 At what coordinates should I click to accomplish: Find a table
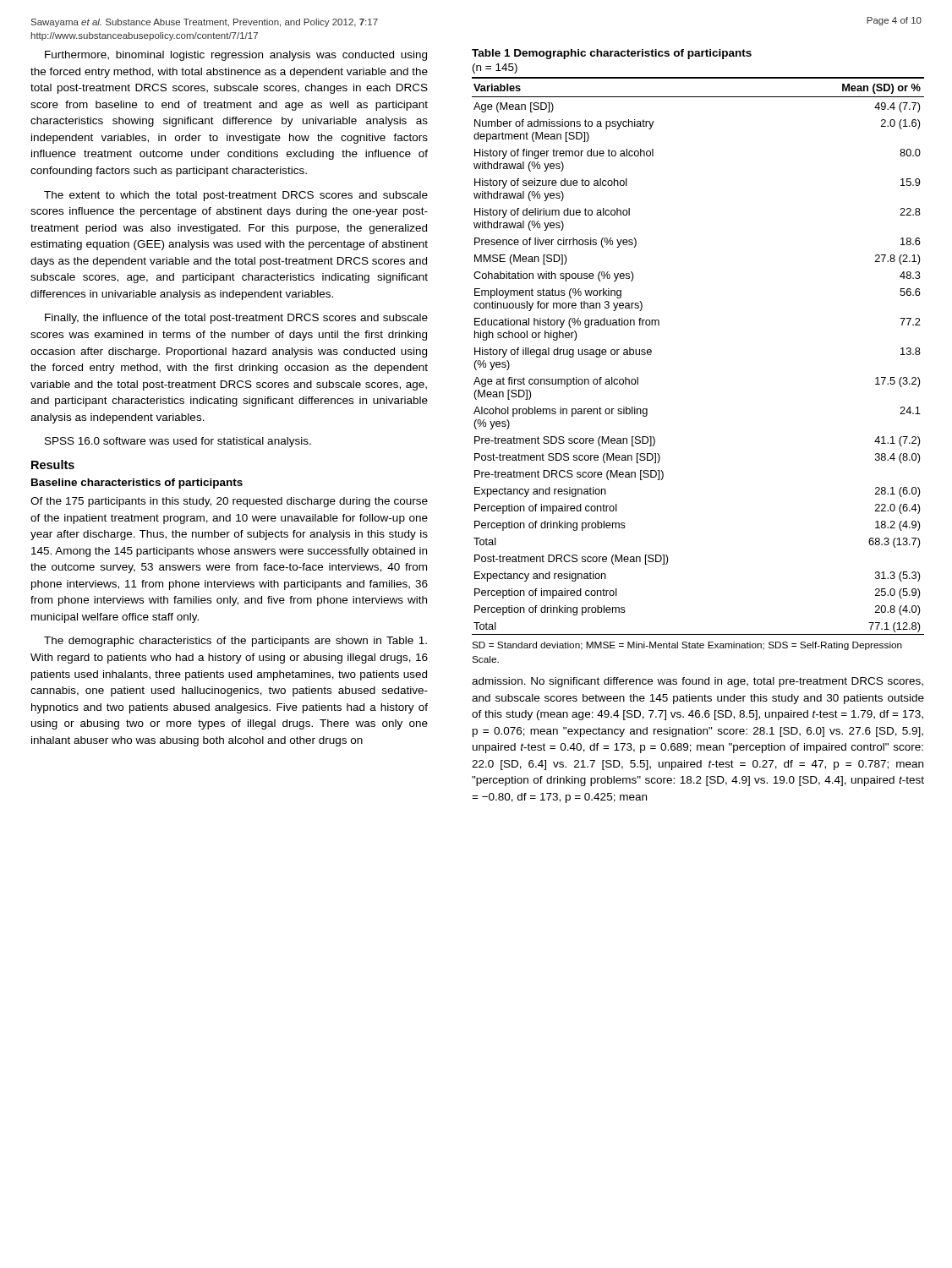tap(698, 356)
